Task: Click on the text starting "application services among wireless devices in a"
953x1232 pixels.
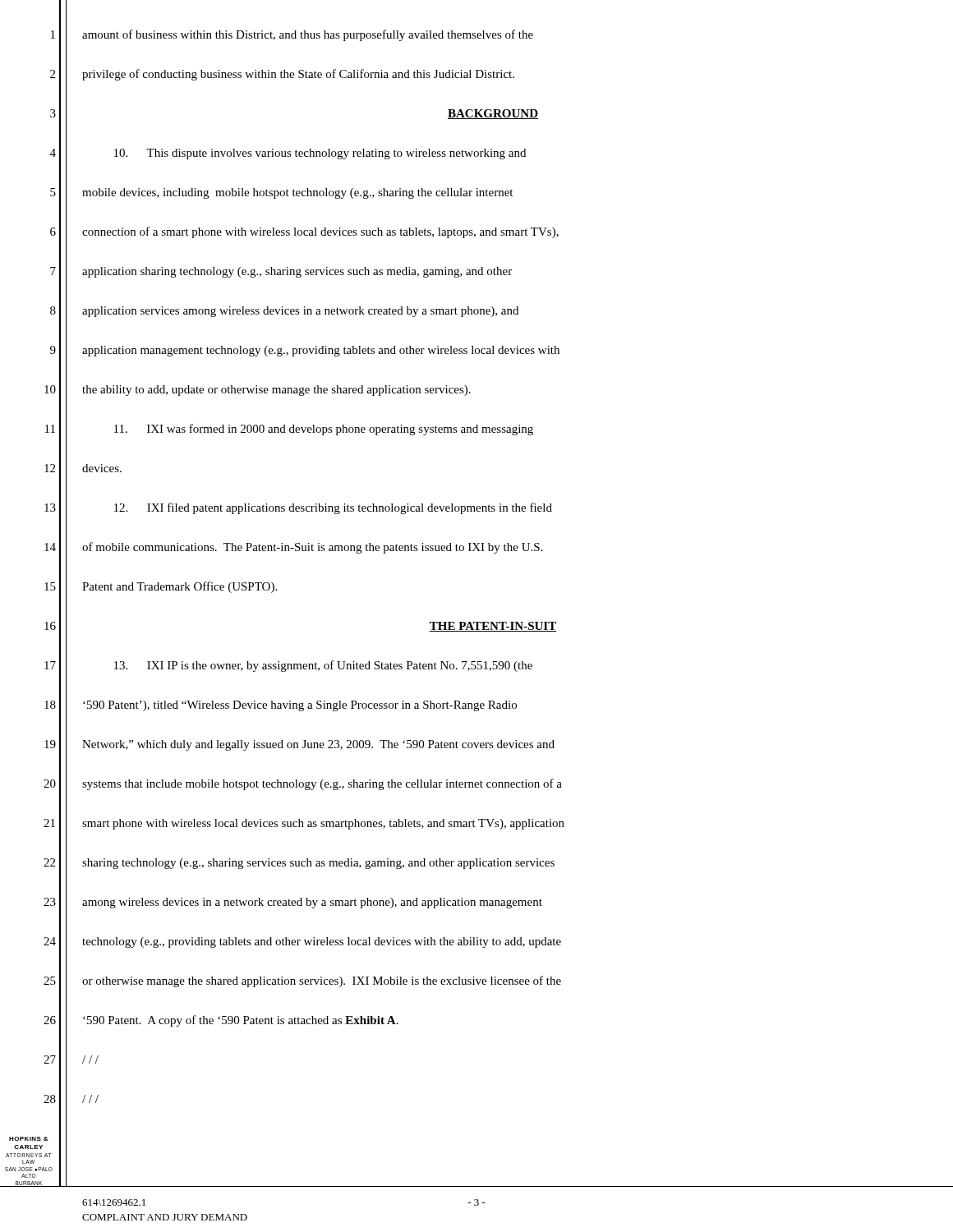Action: click(x=300, y=311)
